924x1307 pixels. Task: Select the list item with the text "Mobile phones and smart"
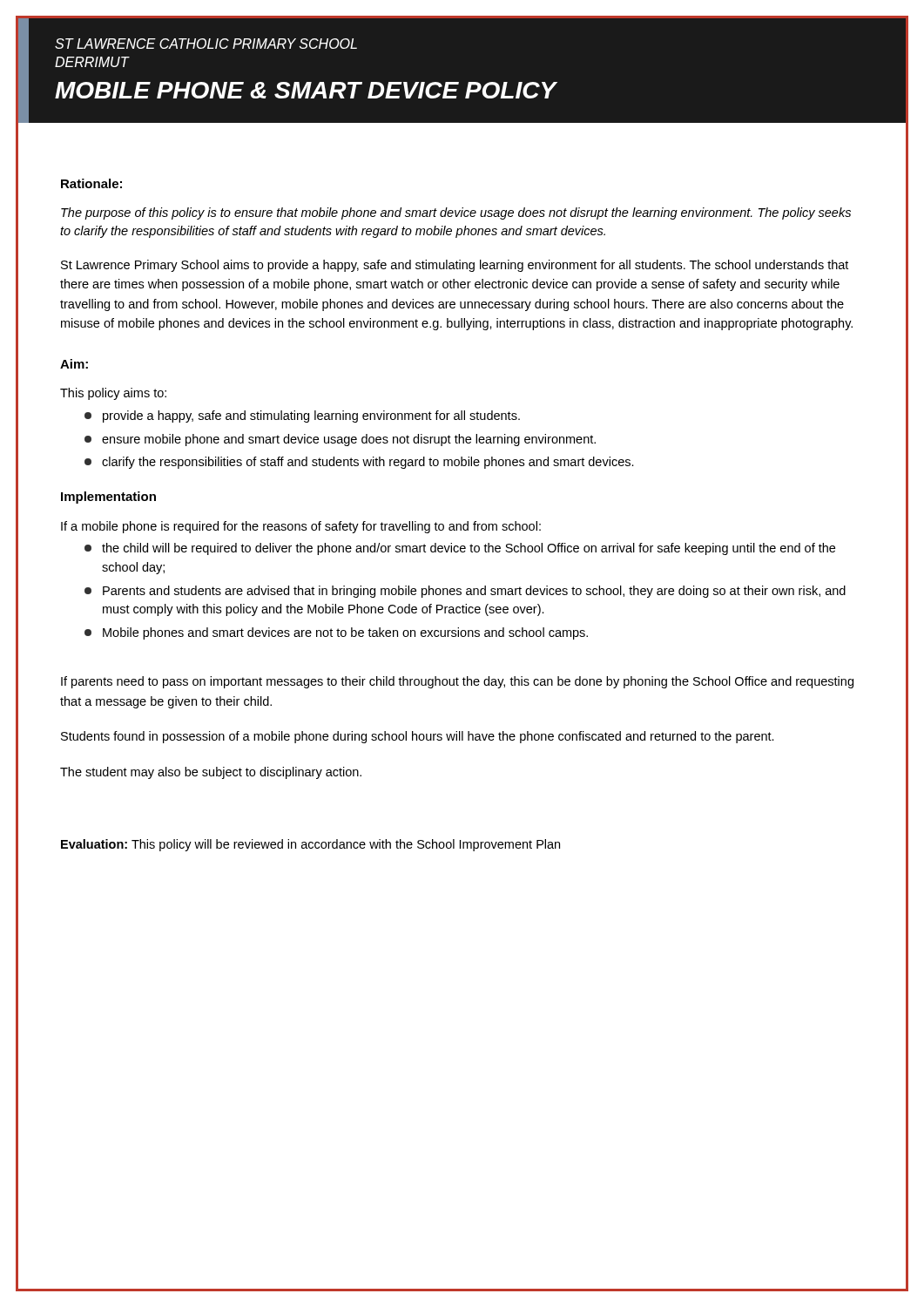[462, 633]
